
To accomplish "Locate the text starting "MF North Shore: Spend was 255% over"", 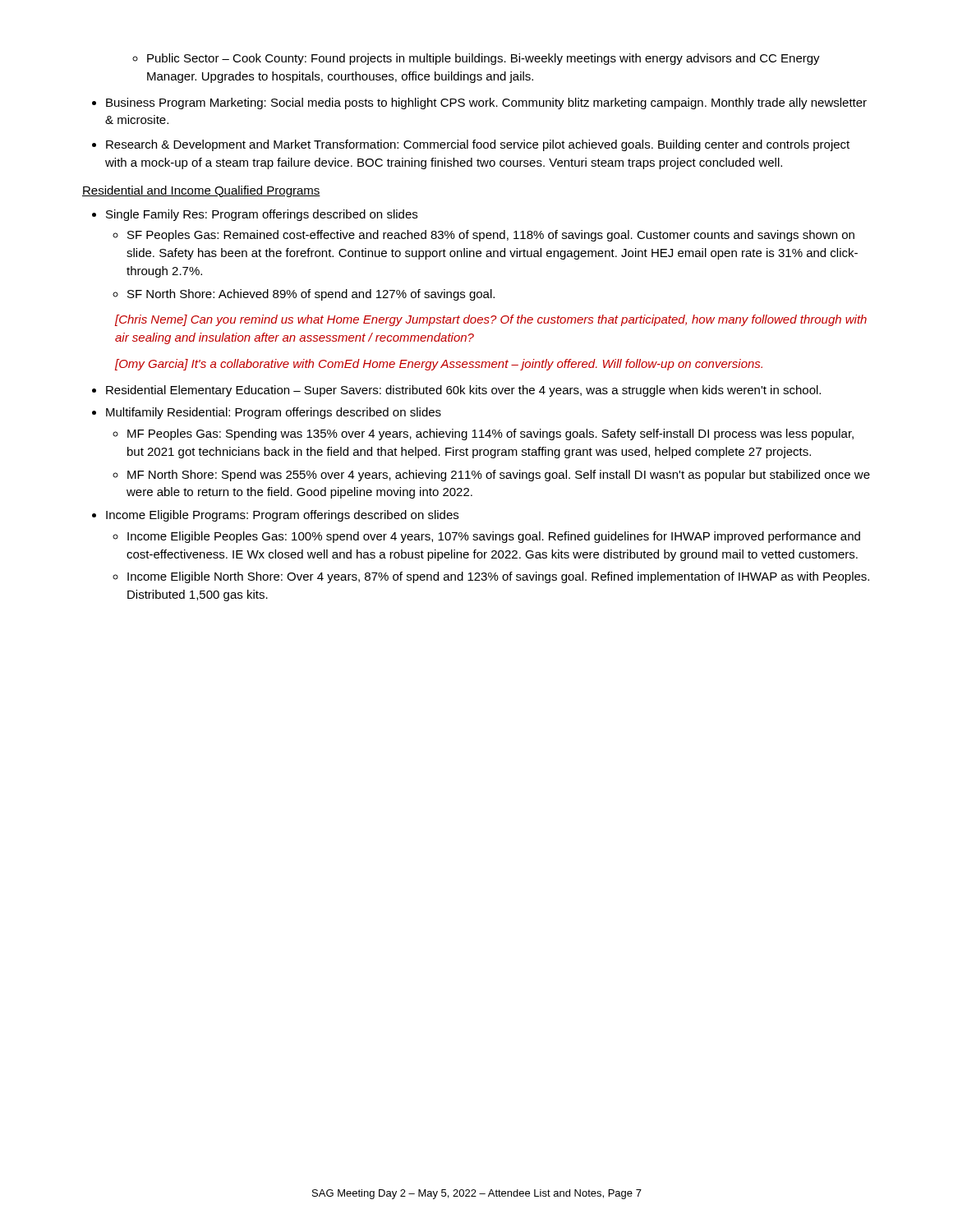I will click(x=499, y=483).
